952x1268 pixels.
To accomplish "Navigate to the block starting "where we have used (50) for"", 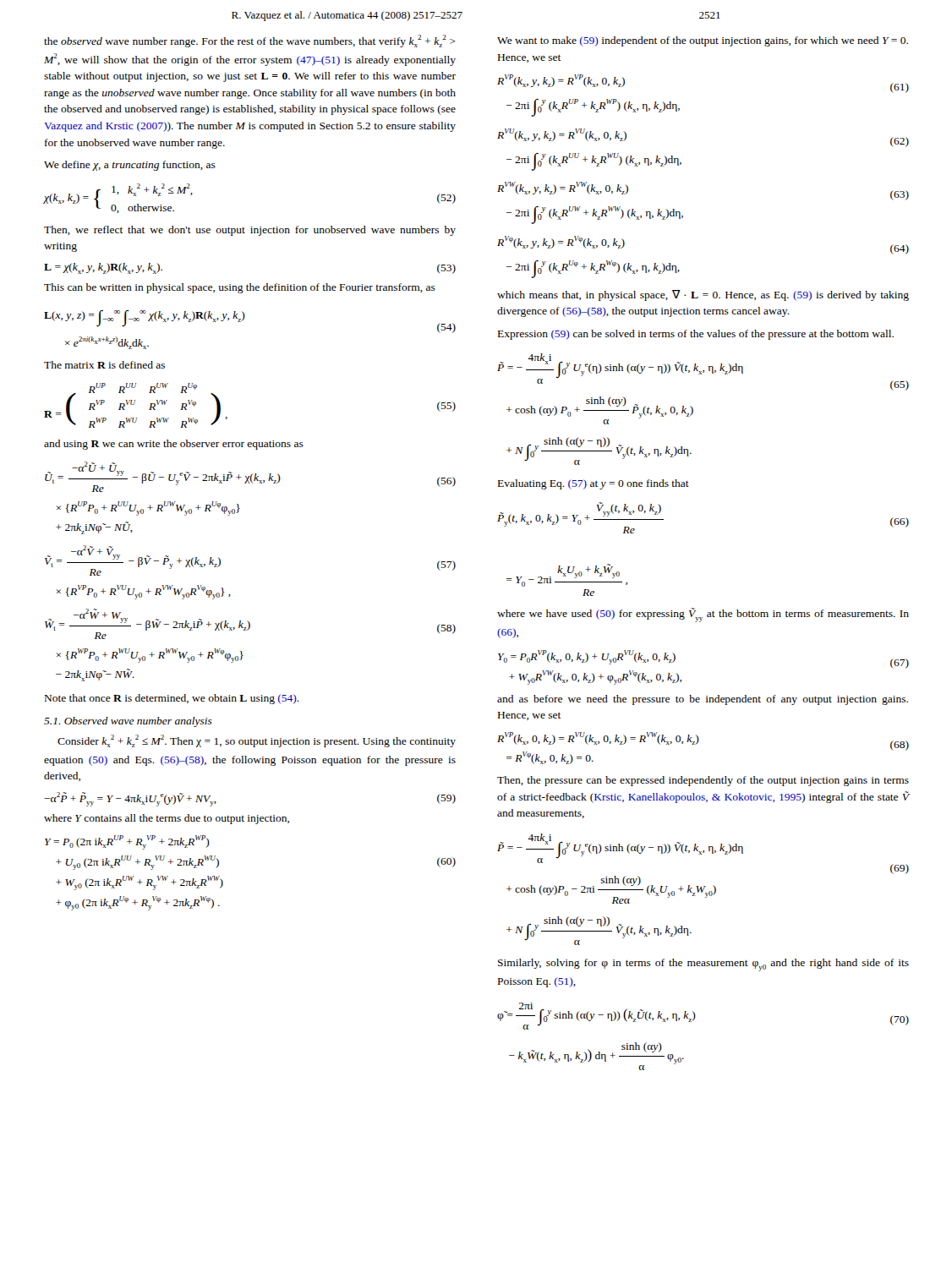I will (703, 623).
